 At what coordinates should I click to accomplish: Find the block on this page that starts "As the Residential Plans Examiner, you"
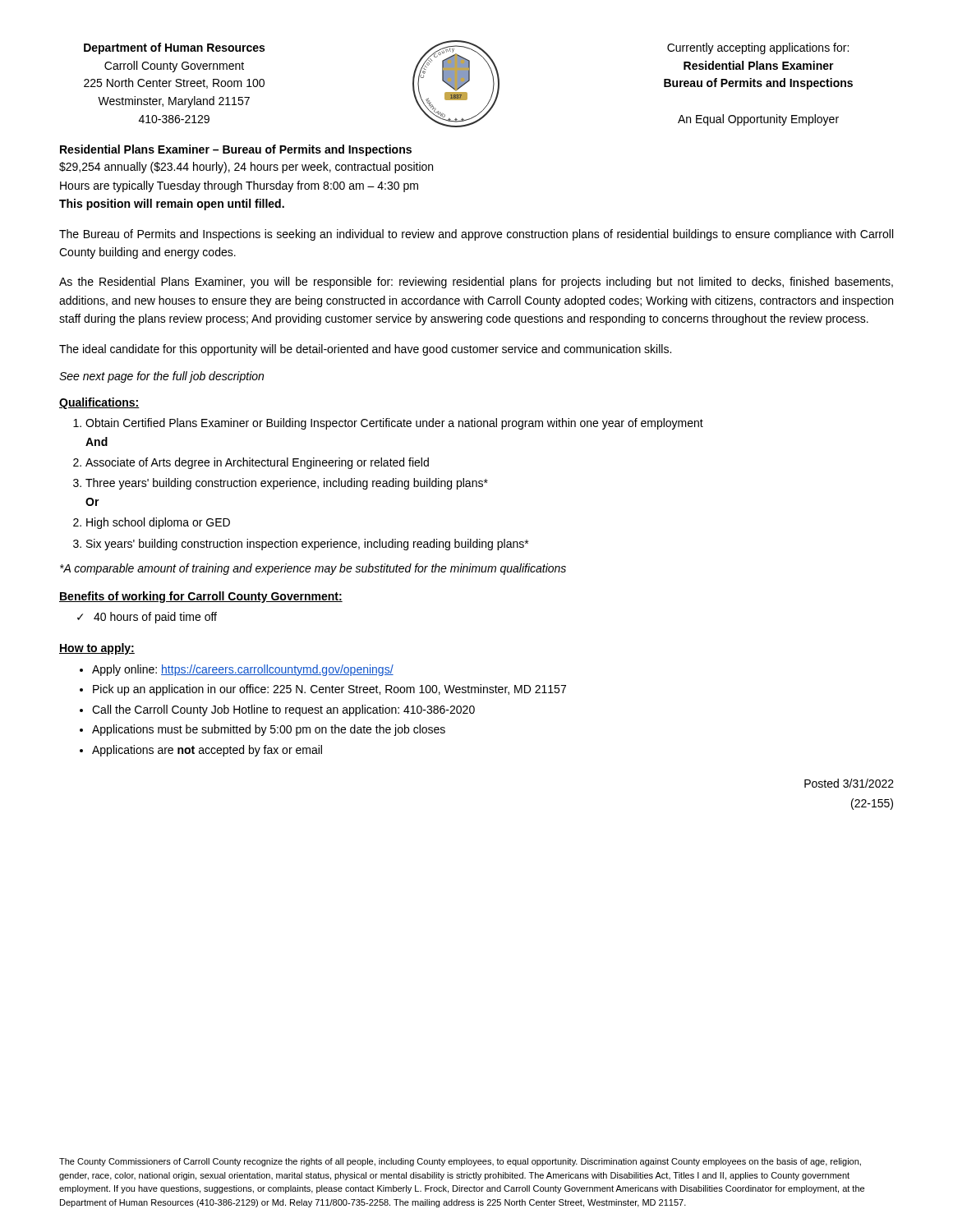476,301
